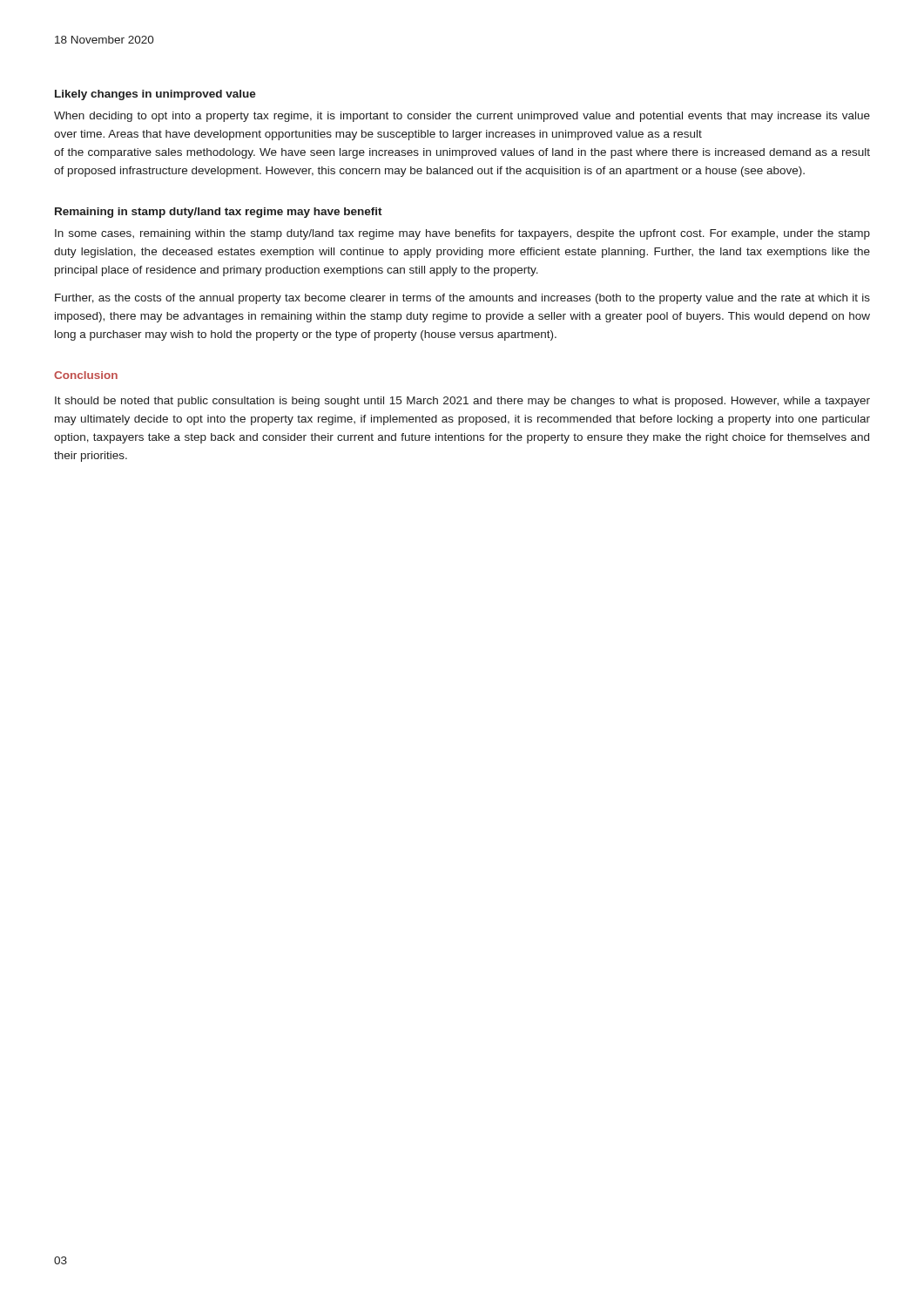Click the passage that begins "Further, as the"
This screenshot has width=924, height=1307.
(462, 316)
